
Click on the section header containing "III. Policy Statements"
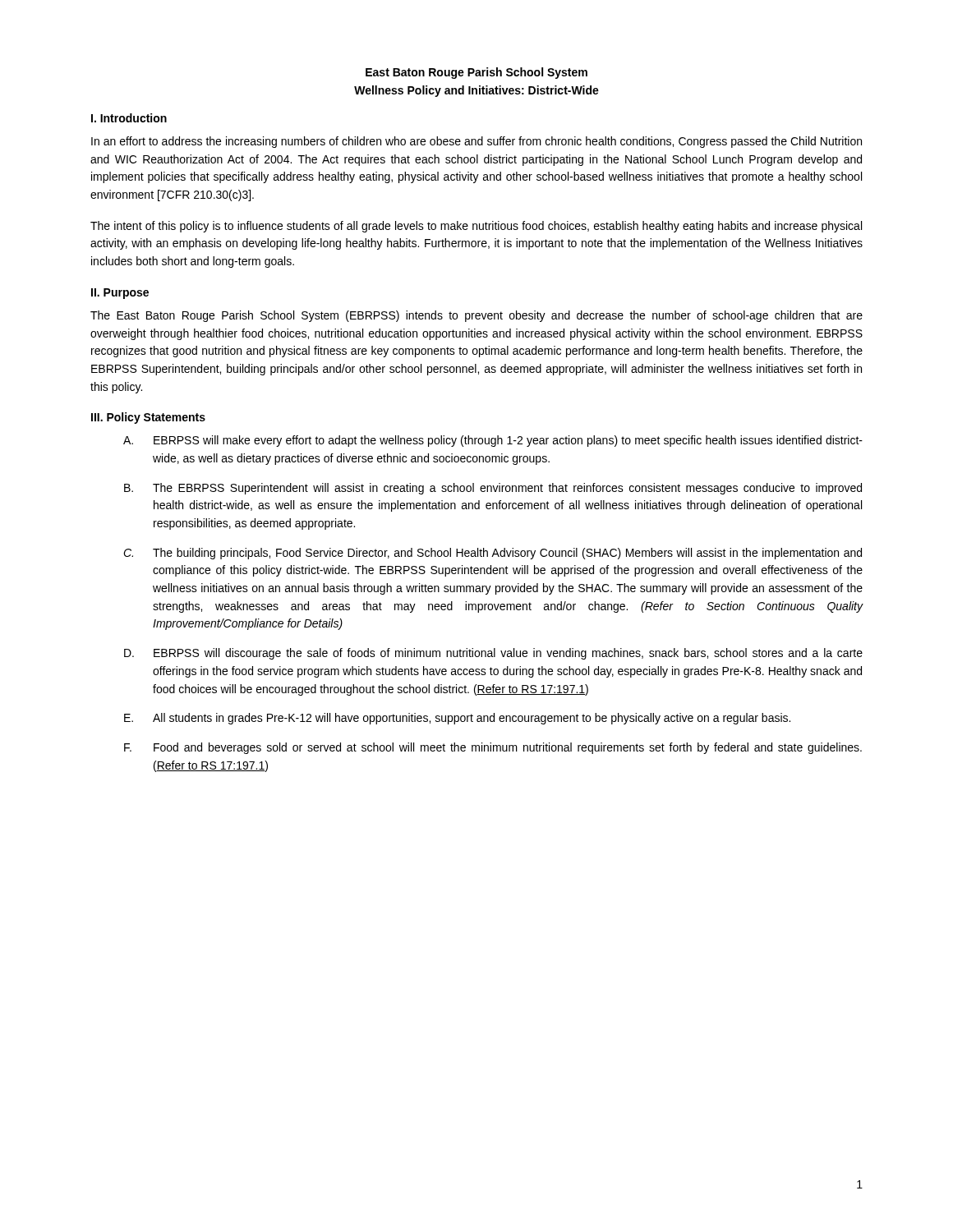[148, 417]
